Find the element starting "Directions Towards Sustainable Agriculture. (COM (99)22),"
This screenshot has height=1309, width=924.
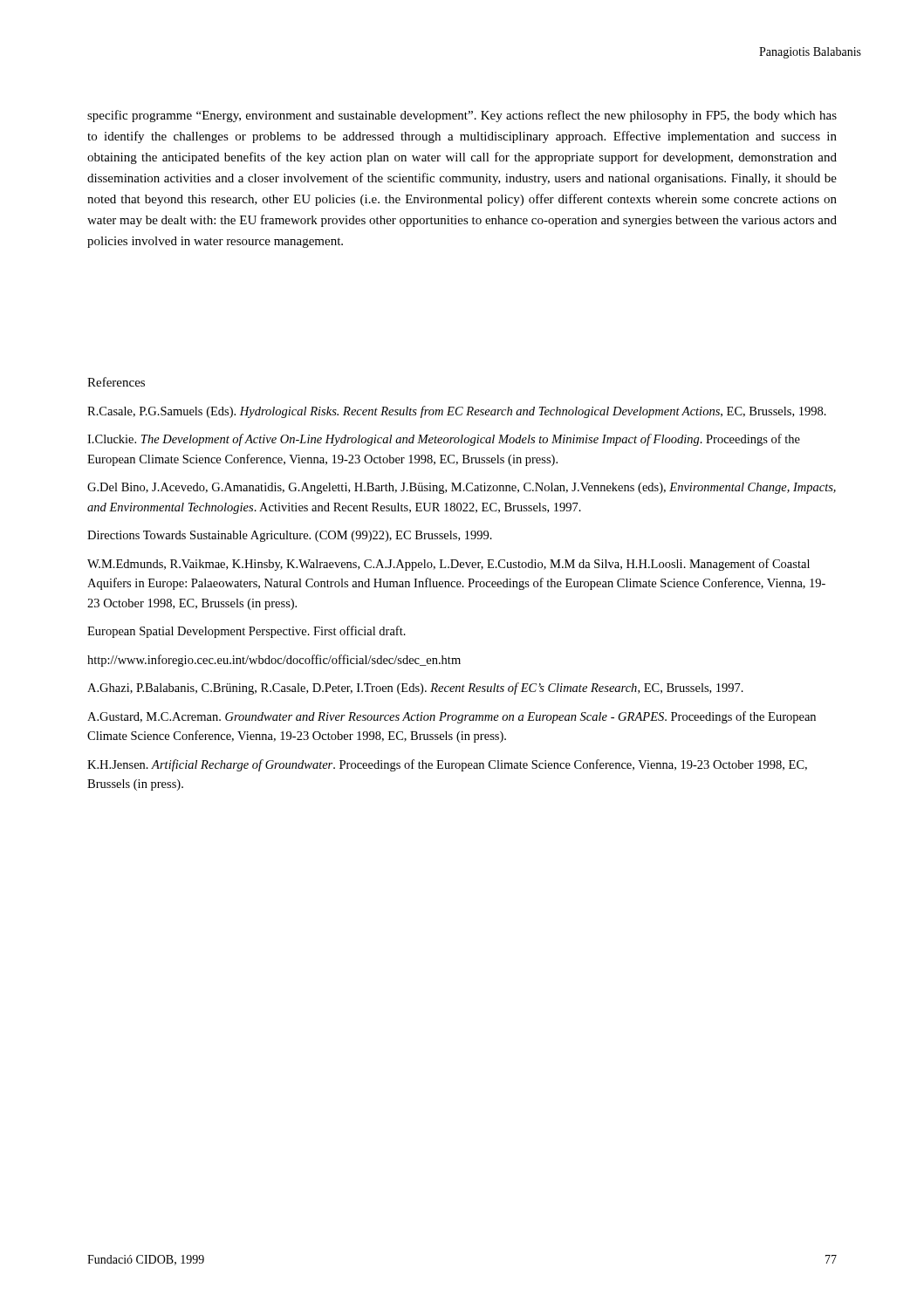290,535
